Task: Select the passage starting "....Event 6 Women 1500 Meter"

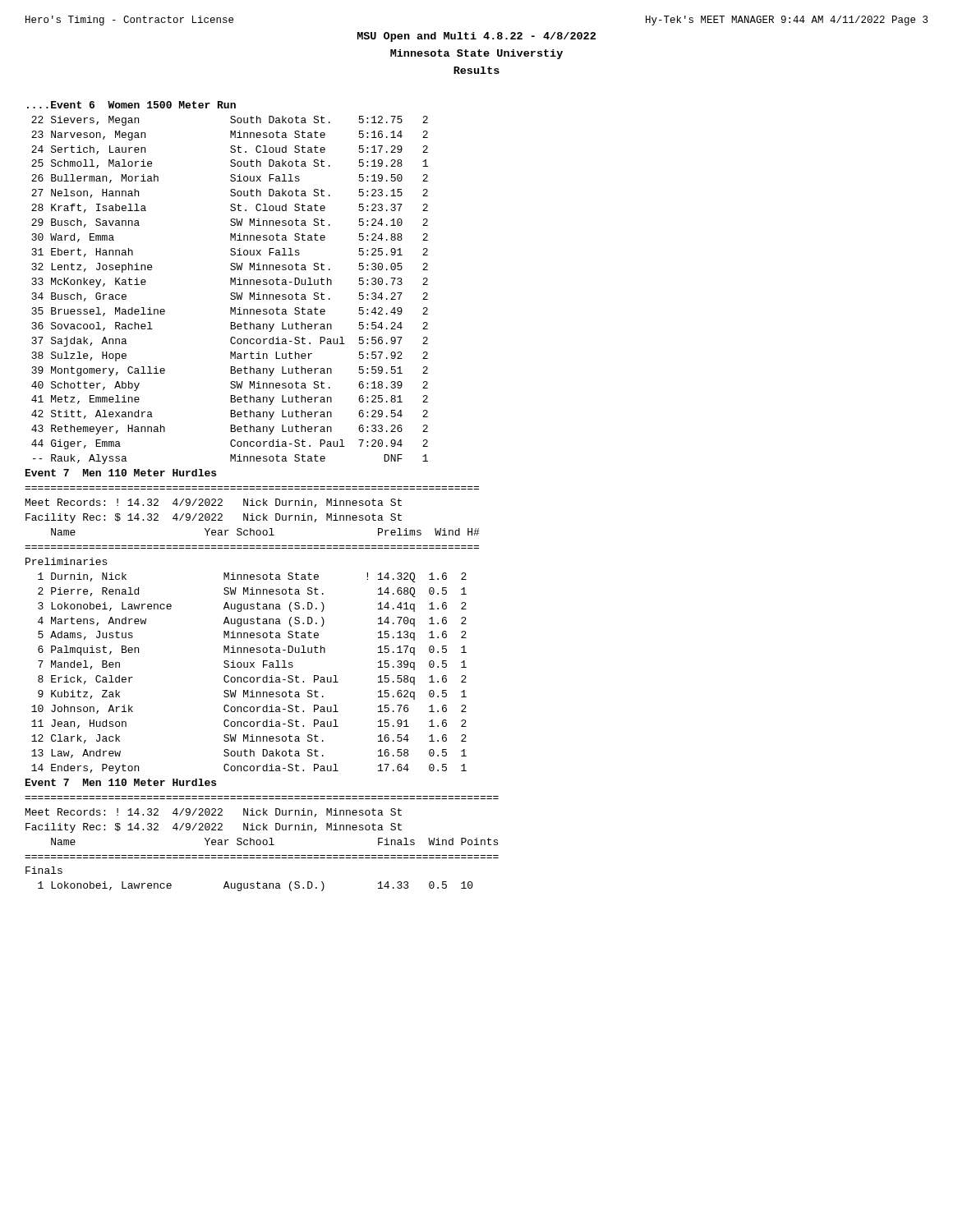Action: pyautogui.click(x=131, y=105)
